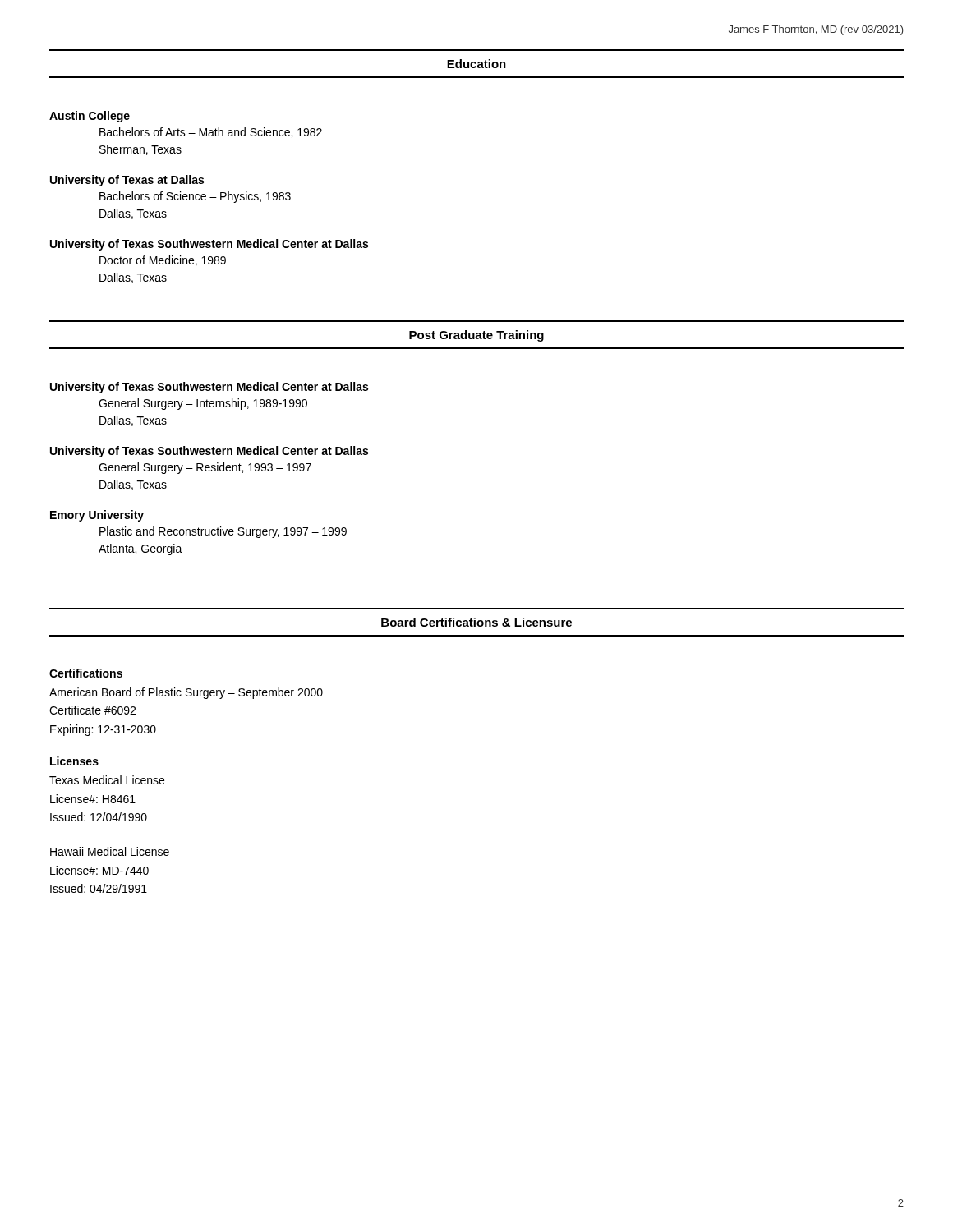Find the text block with the text "Austin College Bachelors of Arts –"
953x1232 pixels.
coord(90,117)
